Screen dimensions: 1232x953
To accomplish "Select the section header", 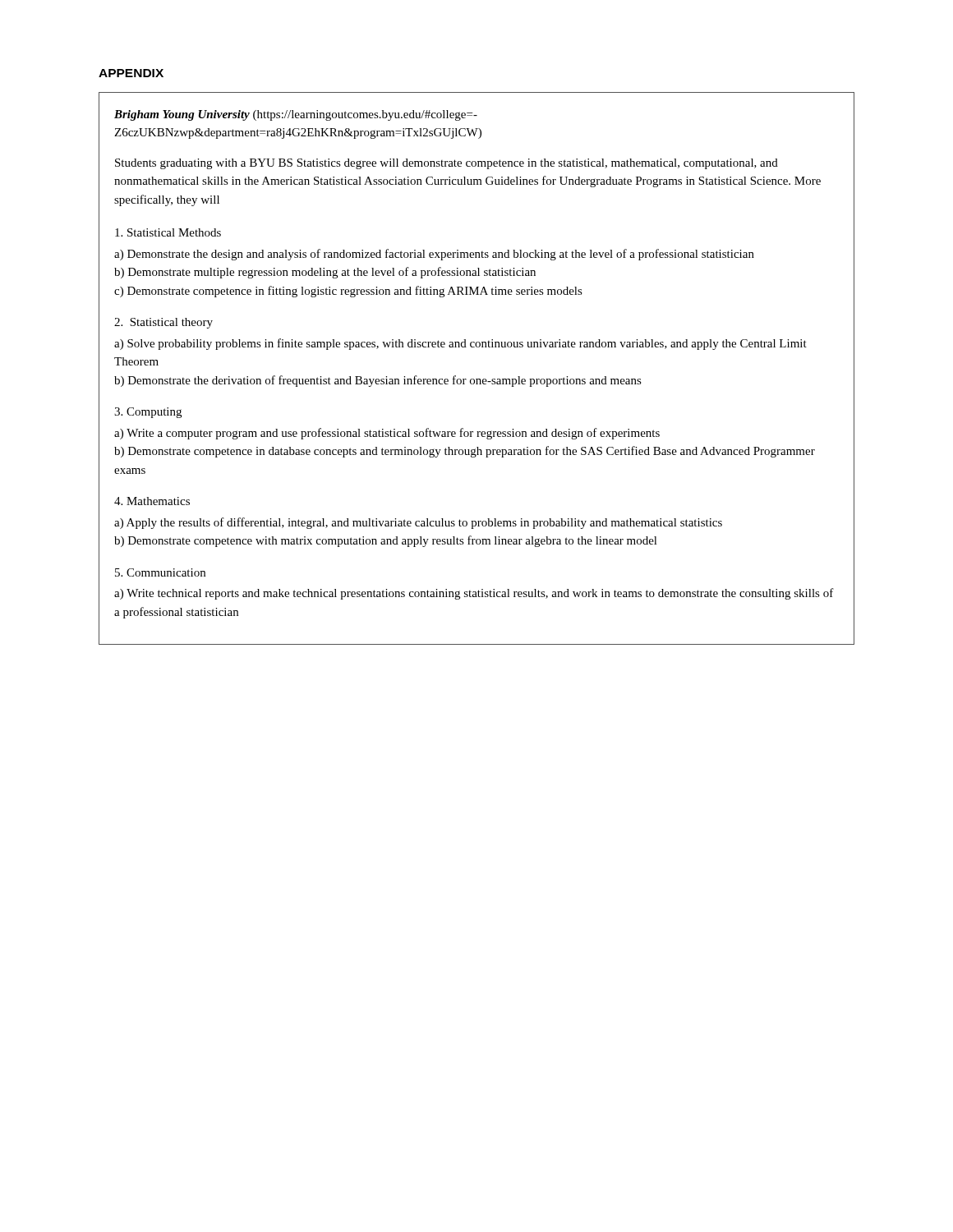I will click(x=131, y=73).
